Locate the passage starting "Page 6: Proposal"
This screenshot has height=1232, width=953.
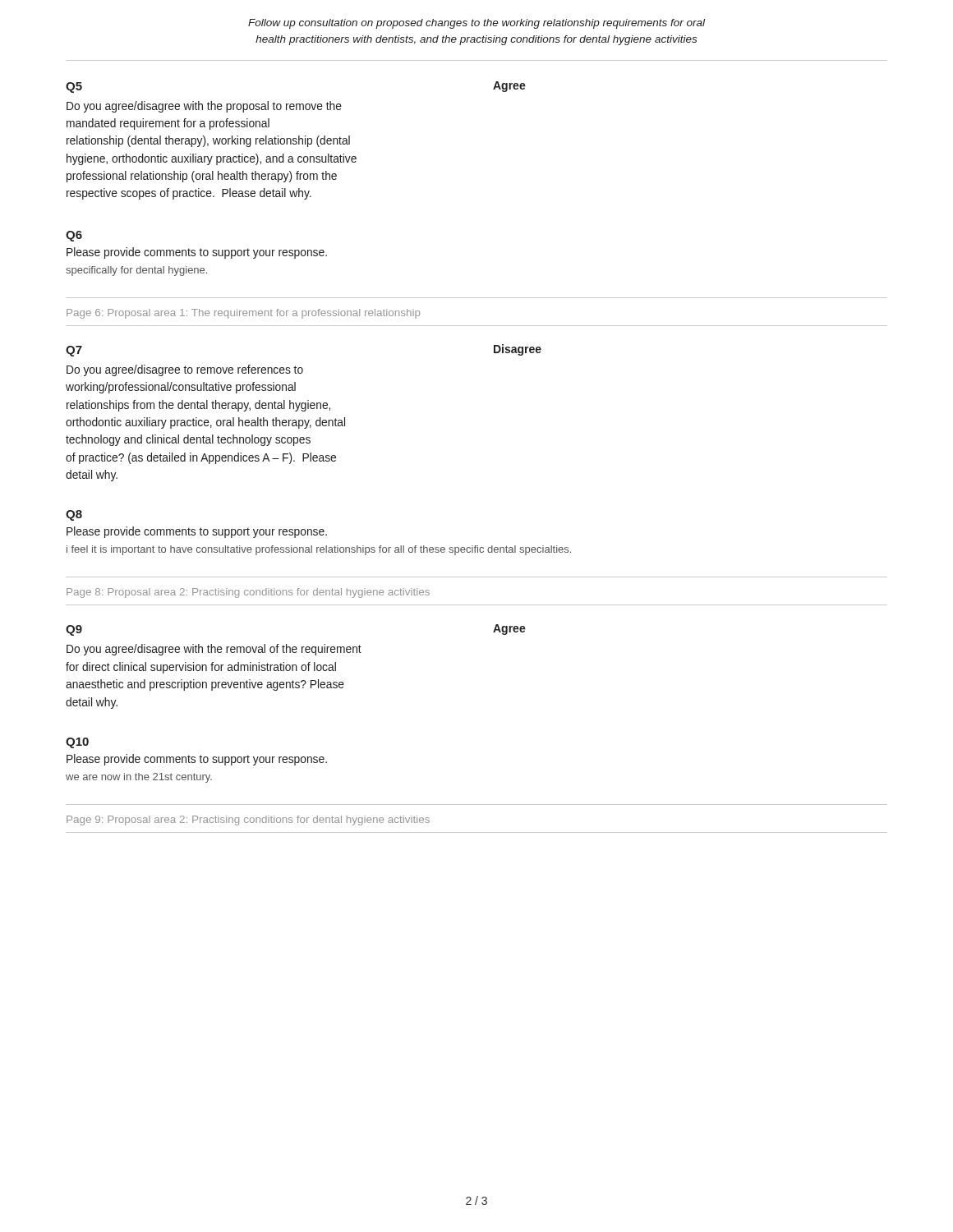coord(243,312)
